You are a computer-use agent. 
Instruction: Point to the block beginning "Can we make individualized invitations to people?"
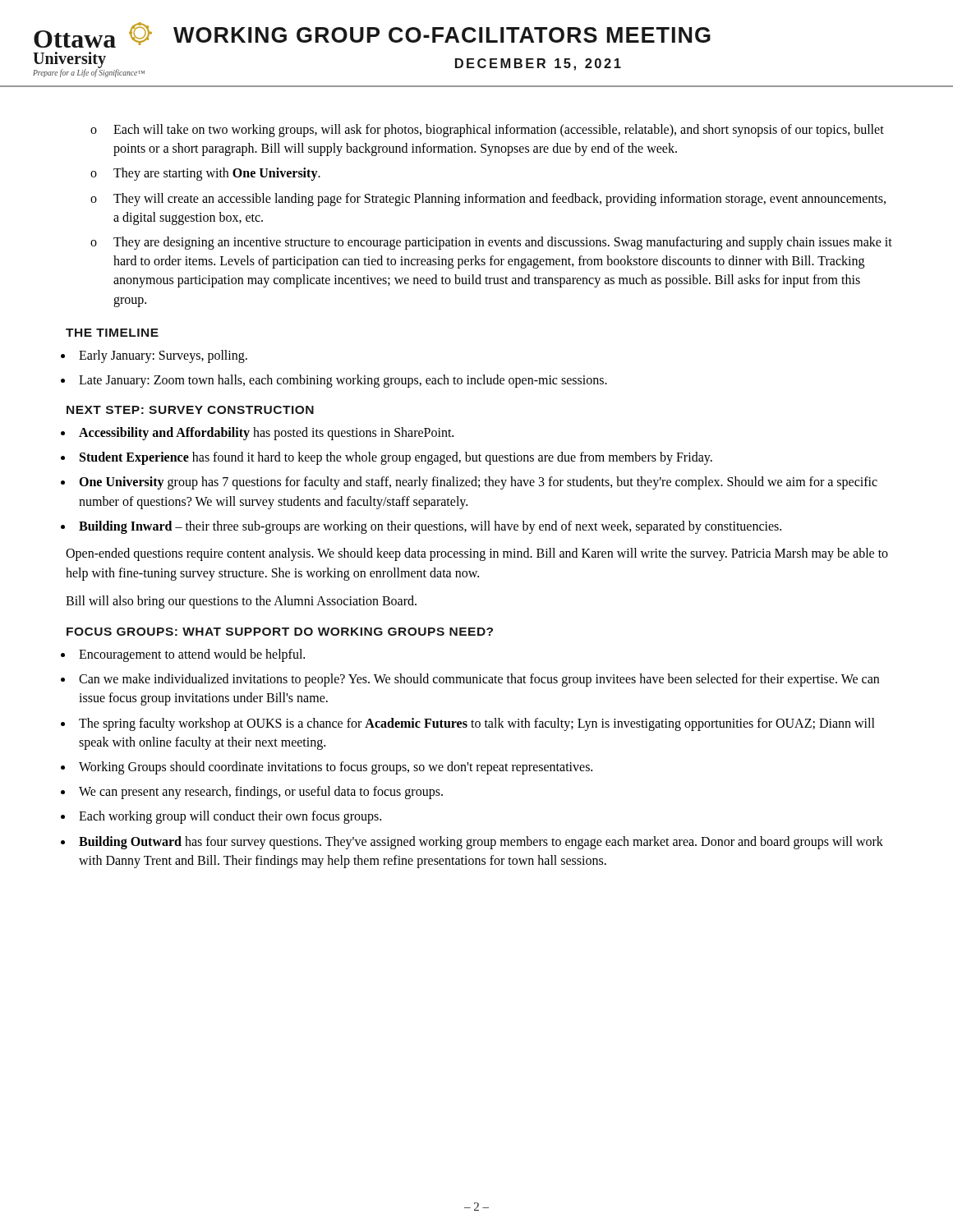[x=479, y=689]
